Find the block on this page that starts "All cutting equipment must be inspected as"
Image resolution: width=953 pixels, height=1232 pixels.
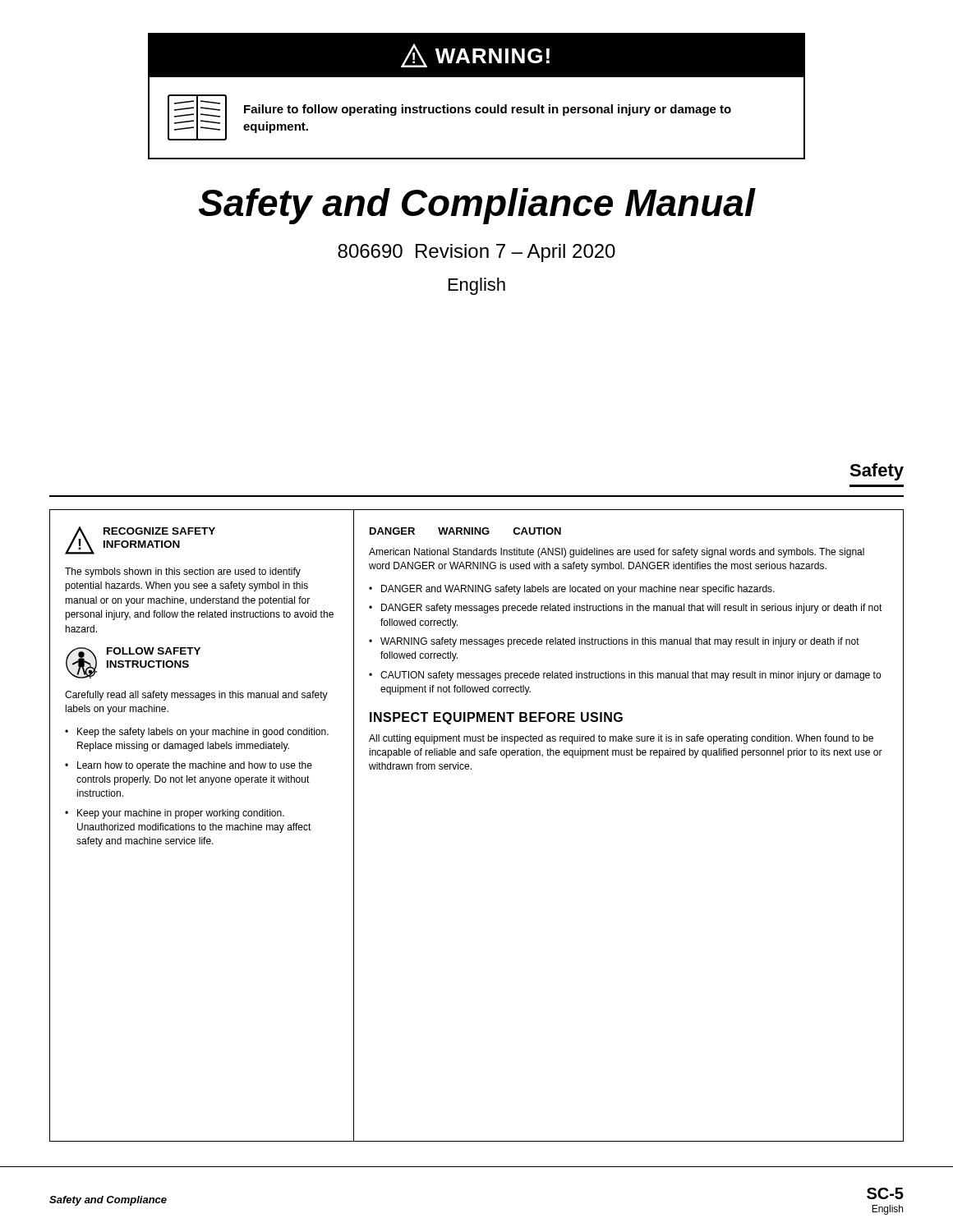625,752
